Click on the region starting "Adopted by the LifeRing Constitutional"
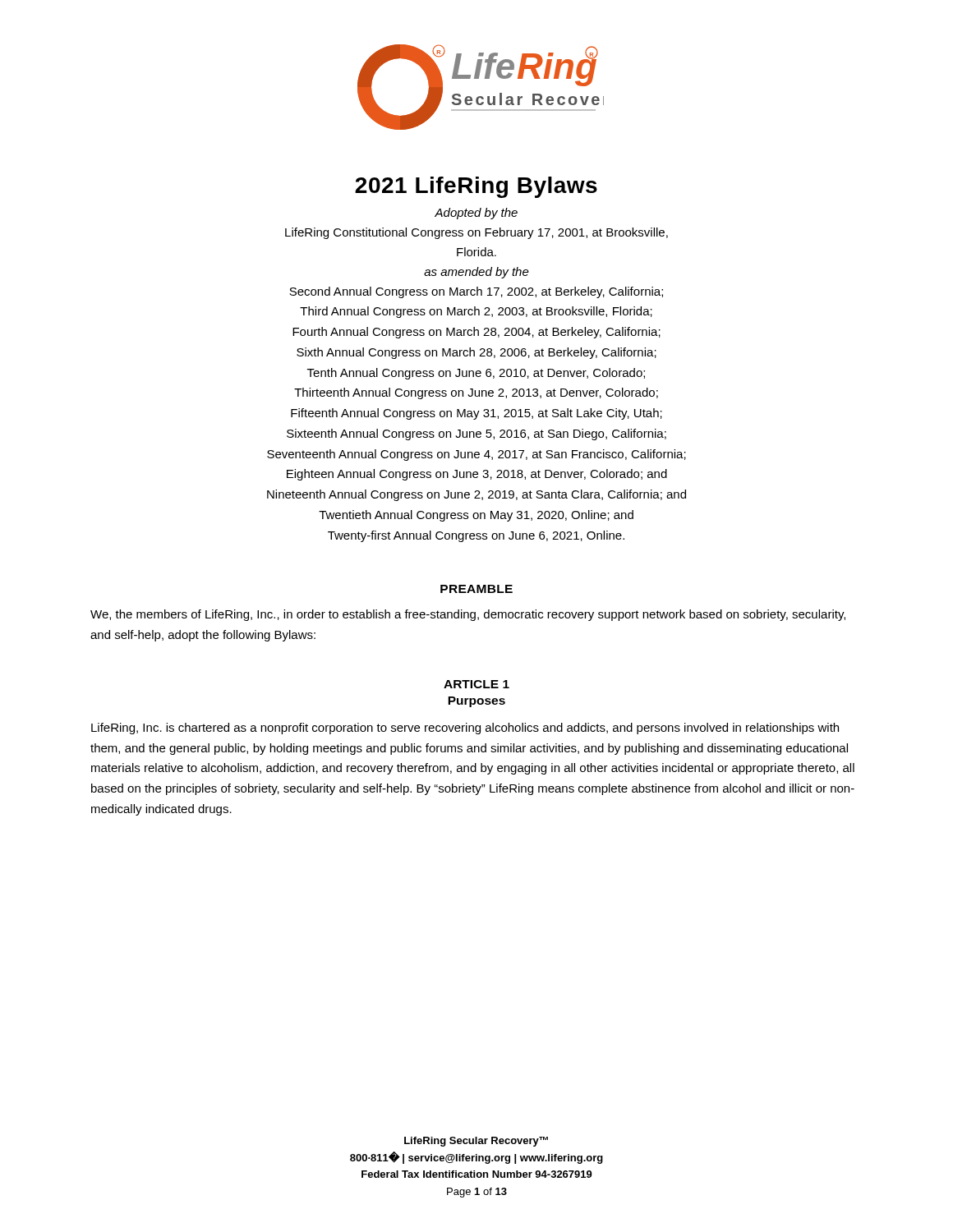This screenshot has width=953, height=1232. click(x=476, y=375)
